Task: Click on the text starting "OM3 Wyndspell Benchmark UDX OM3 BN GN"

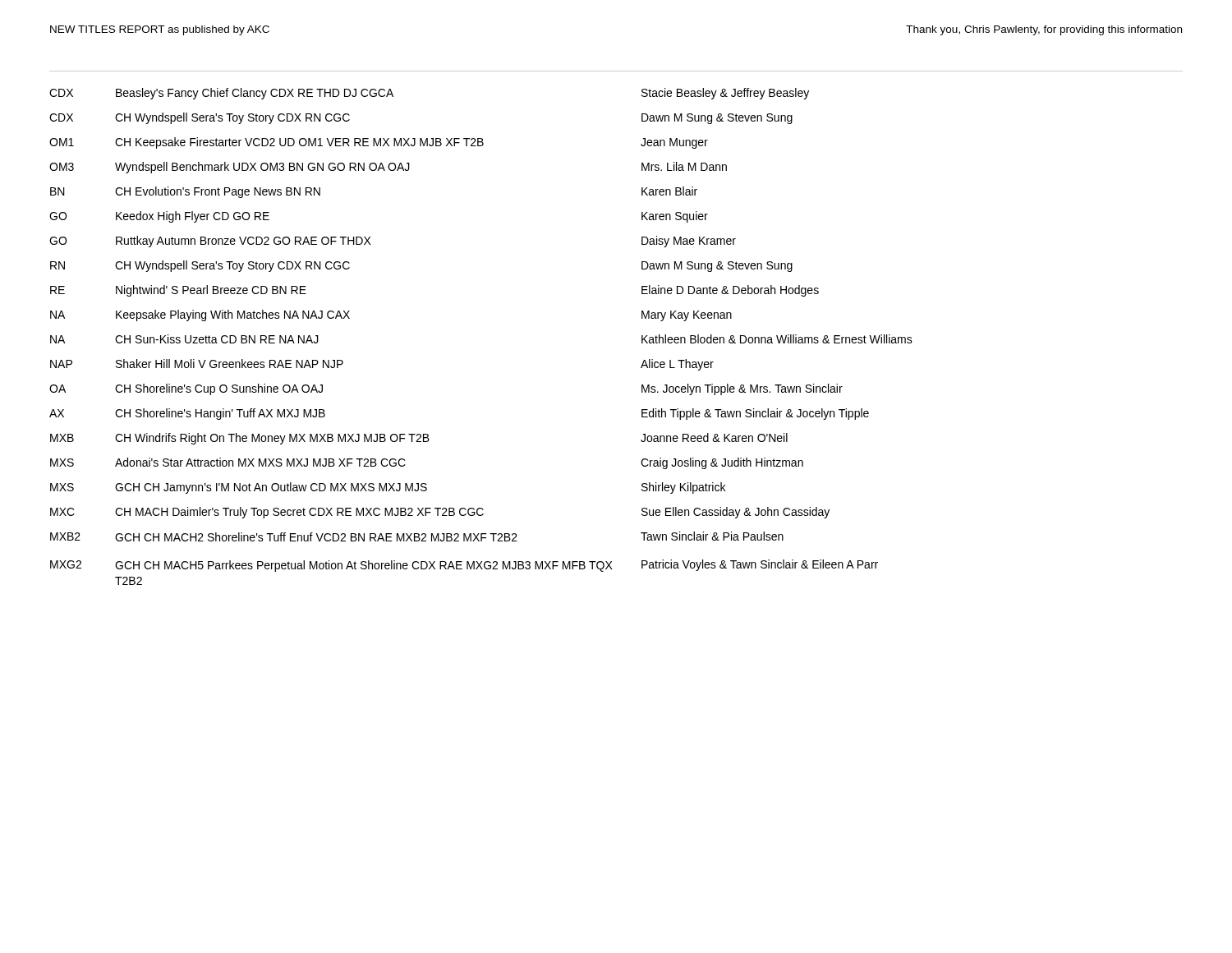Action: pos(388,167)
